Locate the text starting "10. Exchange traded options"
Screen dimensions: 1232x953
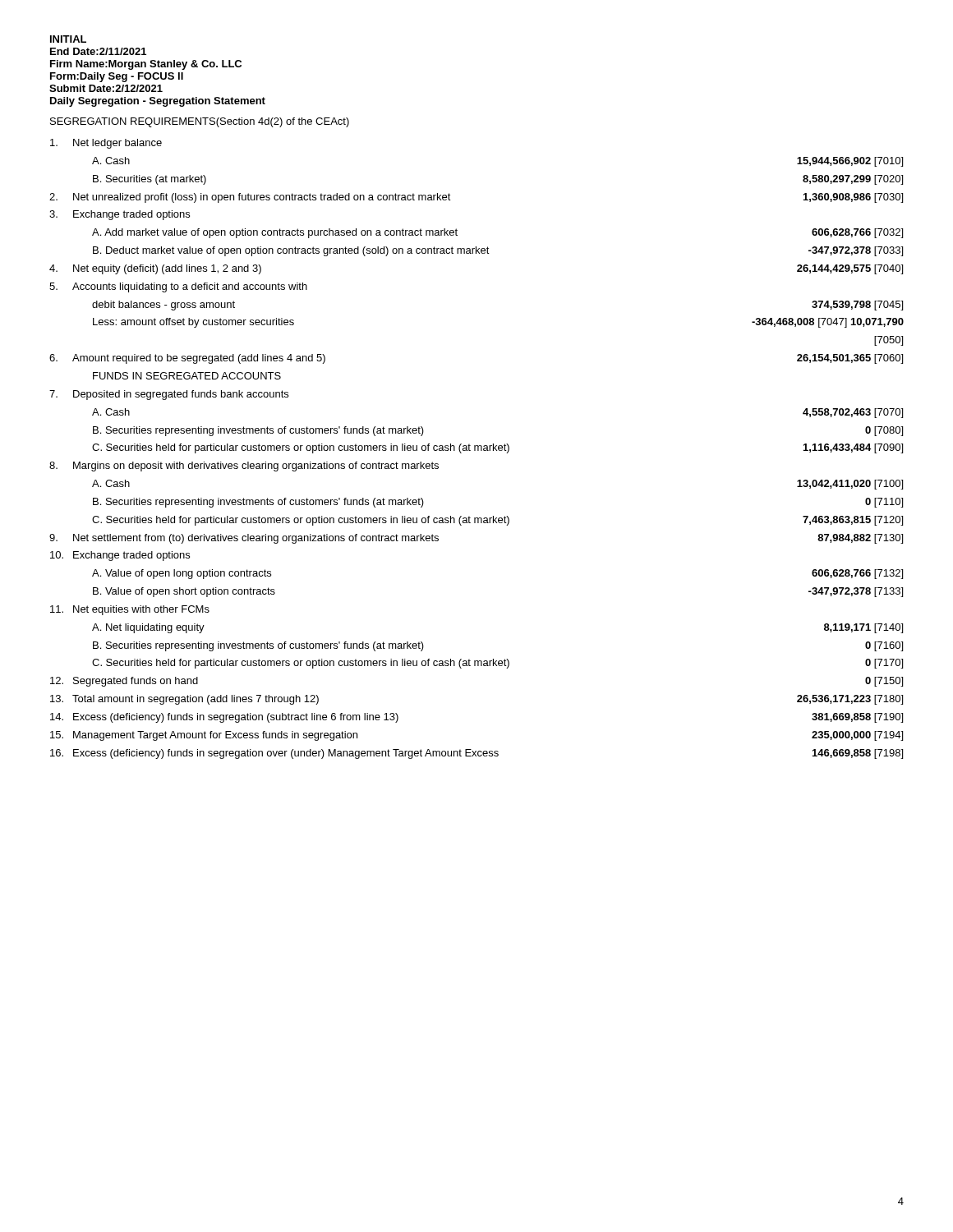(x=120, y=556)
